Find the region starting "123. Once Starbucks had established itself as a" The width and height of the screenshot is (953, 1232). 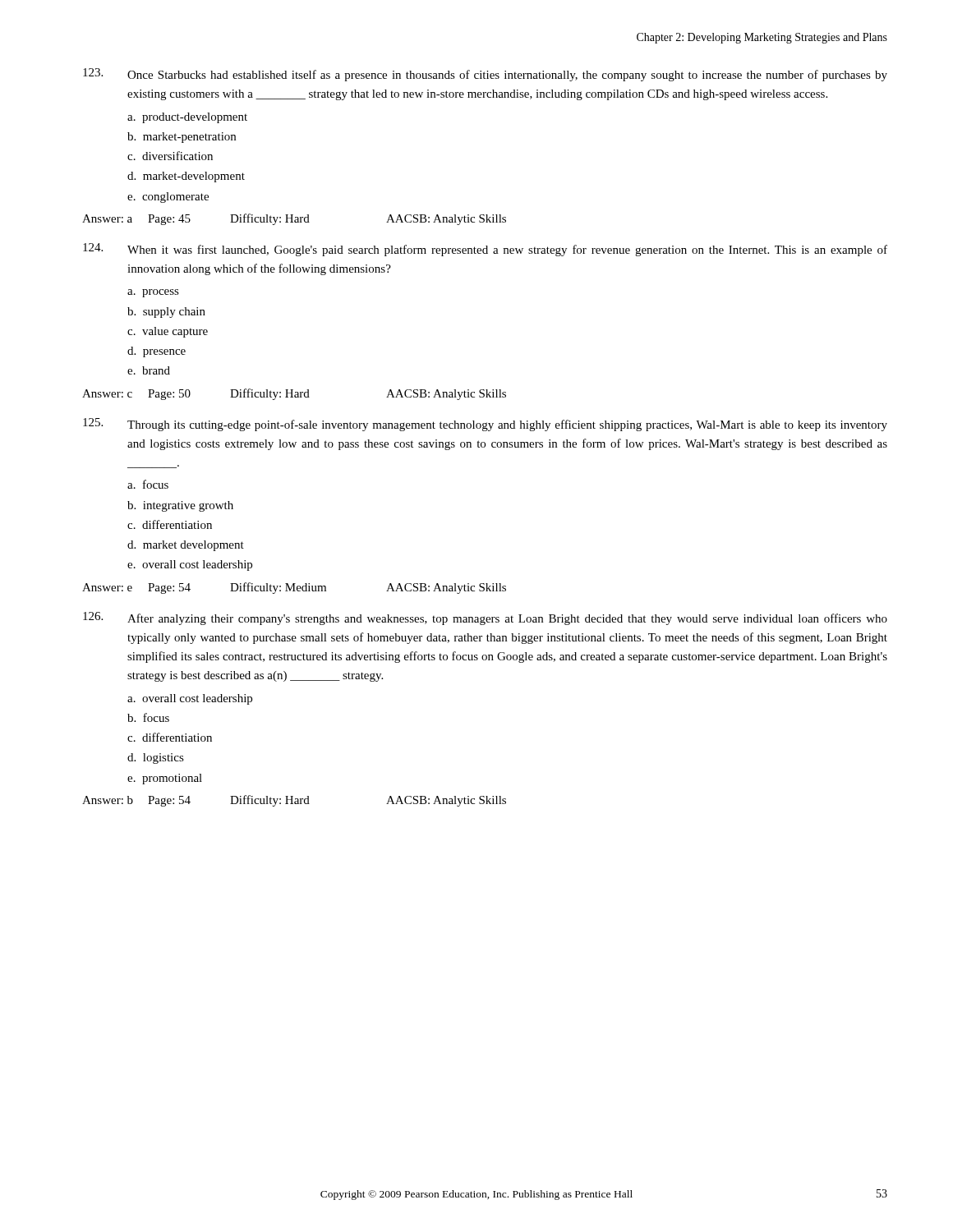click(485, 75)
